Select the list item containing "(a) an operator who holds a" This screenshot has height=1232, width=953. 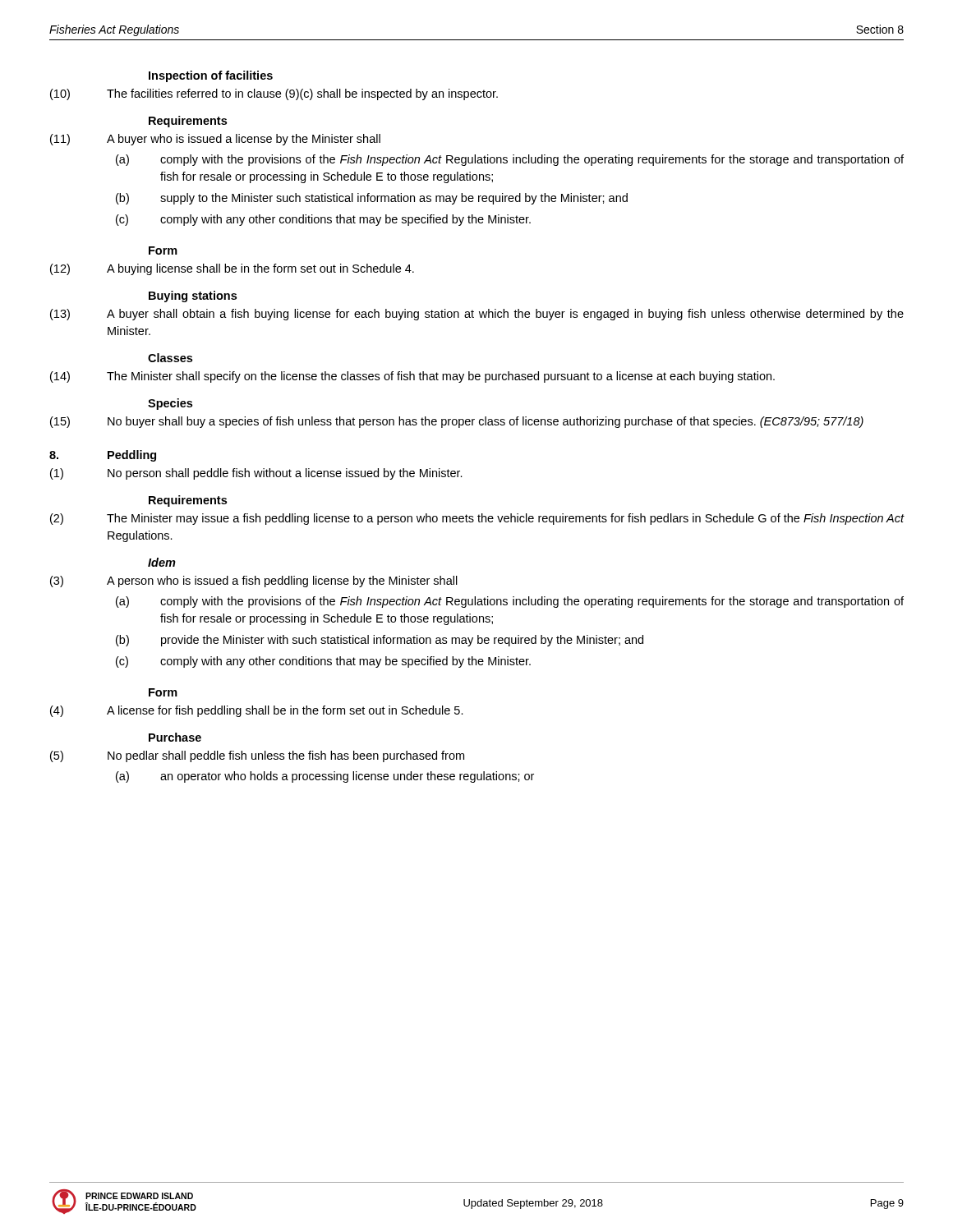pos(505,777)
